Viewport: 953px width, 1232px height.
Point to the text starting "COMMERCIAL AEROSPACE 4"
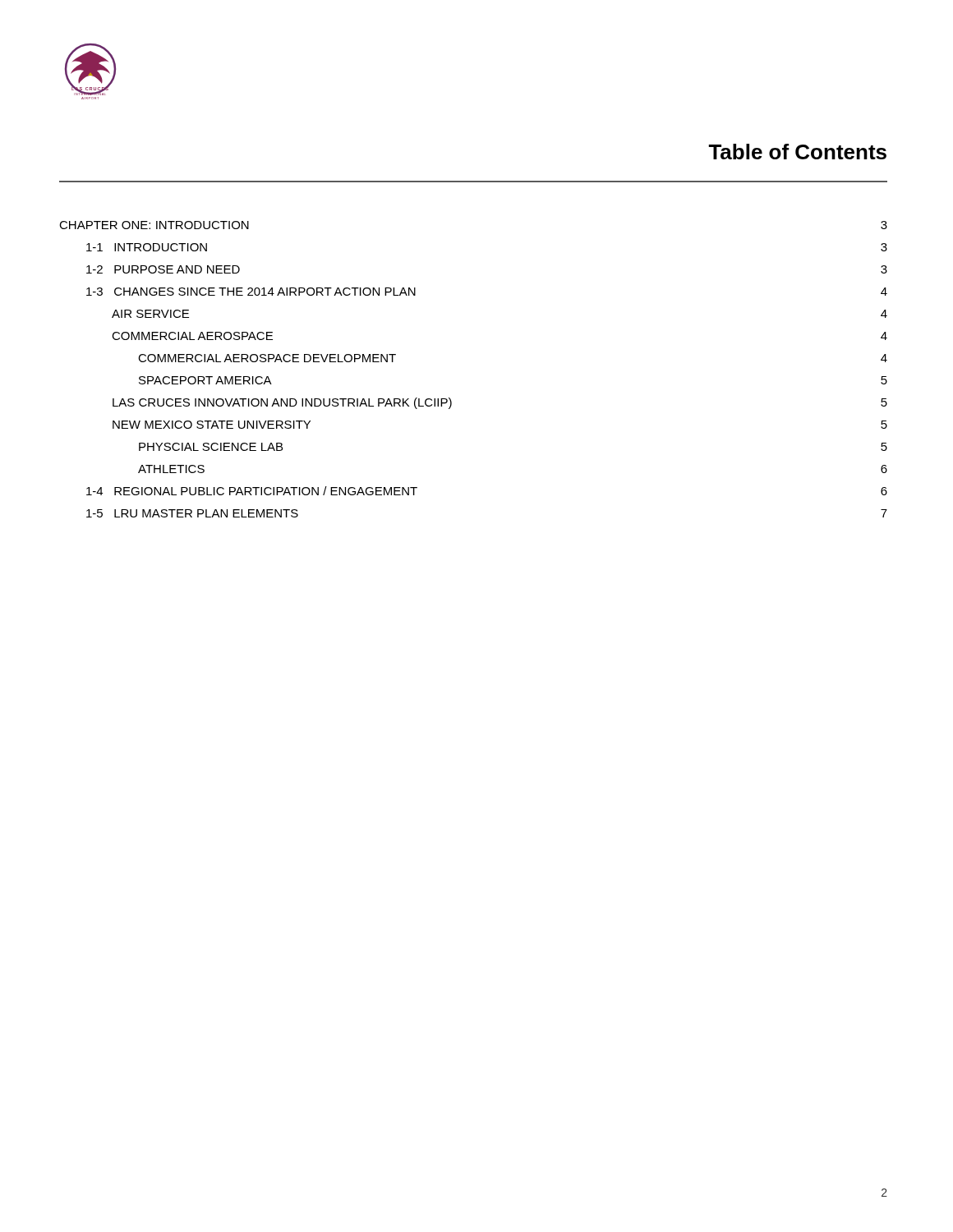[190, 336]
